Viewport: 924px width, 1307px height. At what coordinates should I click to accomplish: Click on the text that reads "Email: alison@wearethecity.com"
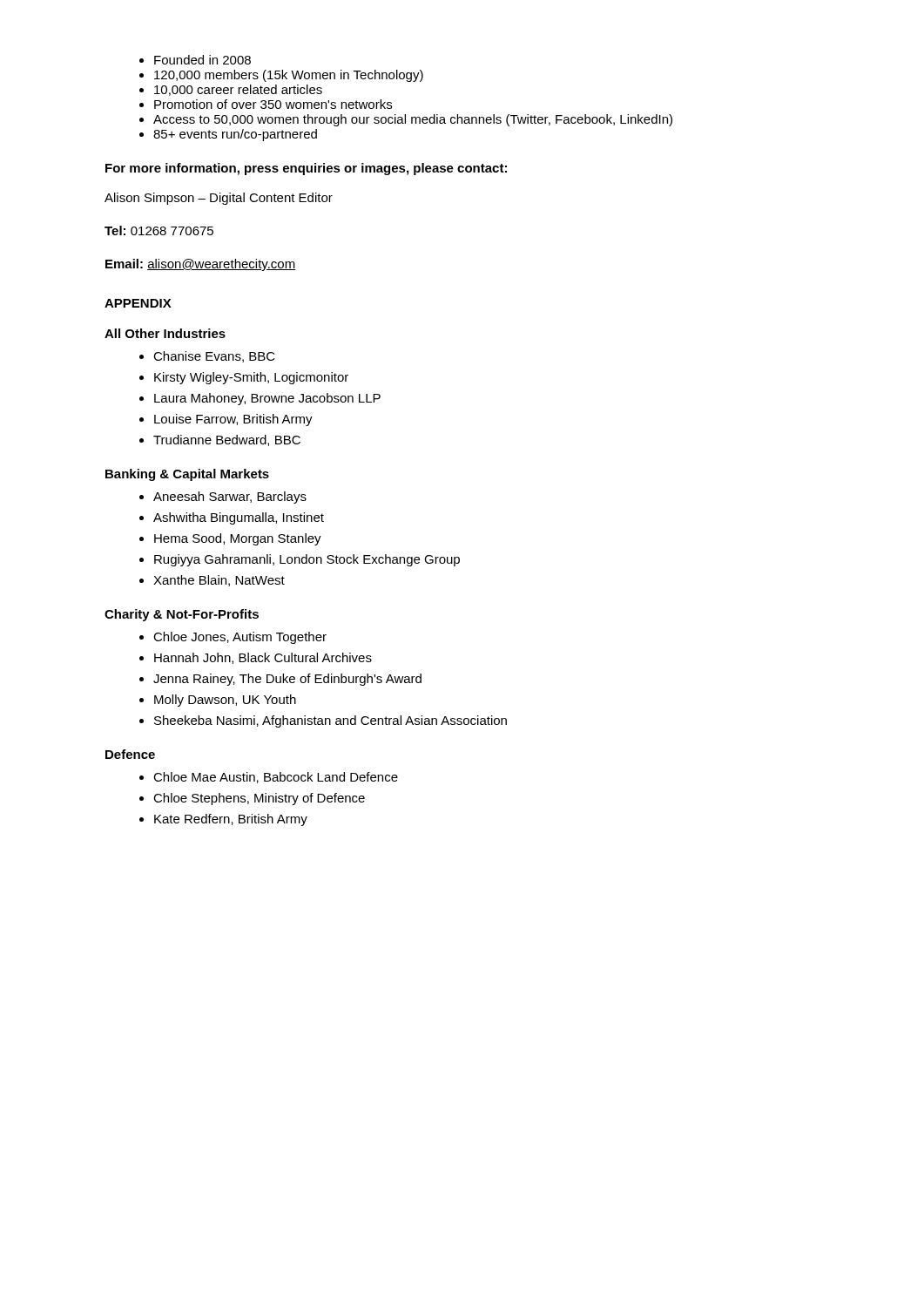point(200,264)
